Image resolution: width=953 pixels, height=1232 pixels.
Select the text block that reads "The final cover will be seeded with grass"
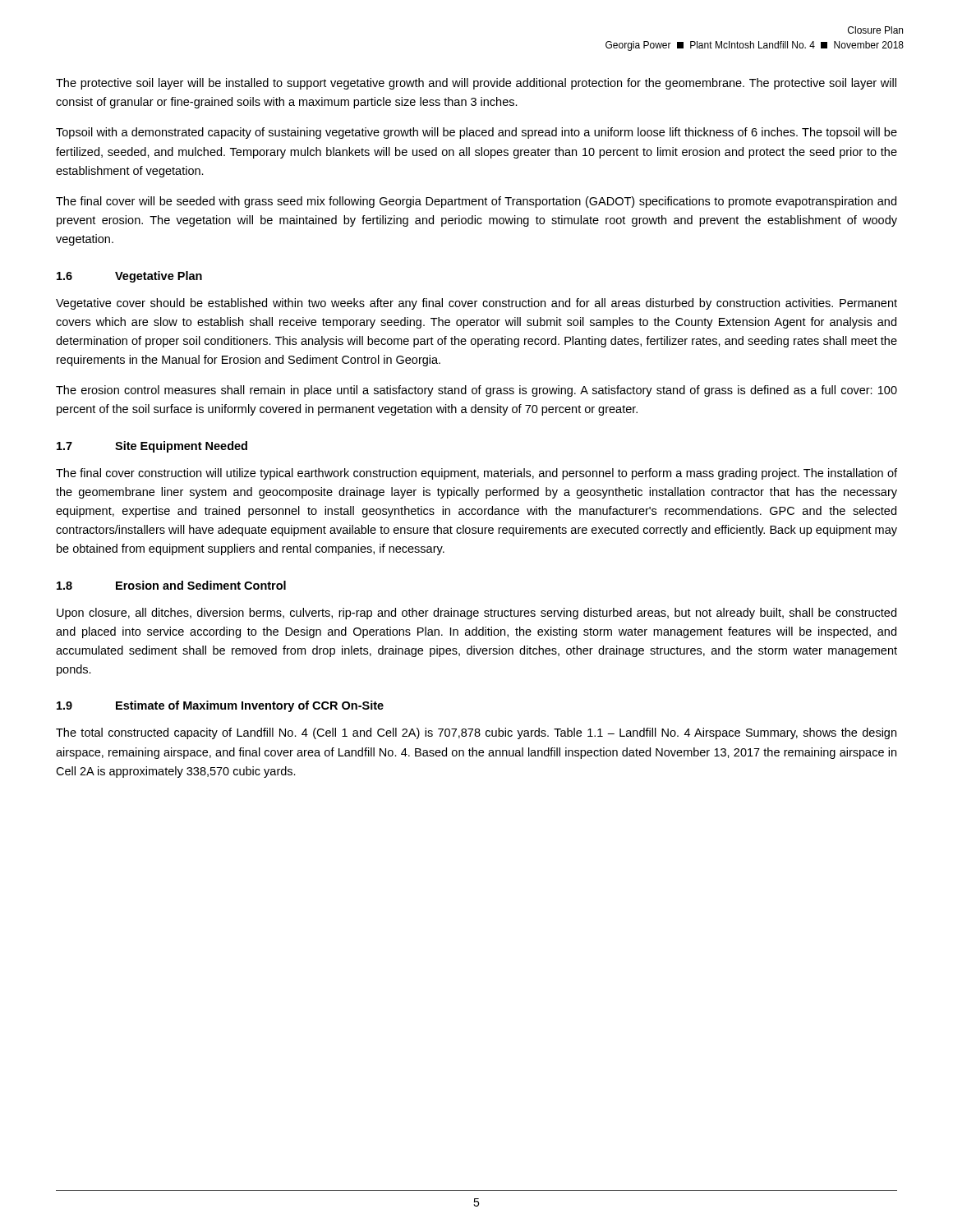[476, 220]
